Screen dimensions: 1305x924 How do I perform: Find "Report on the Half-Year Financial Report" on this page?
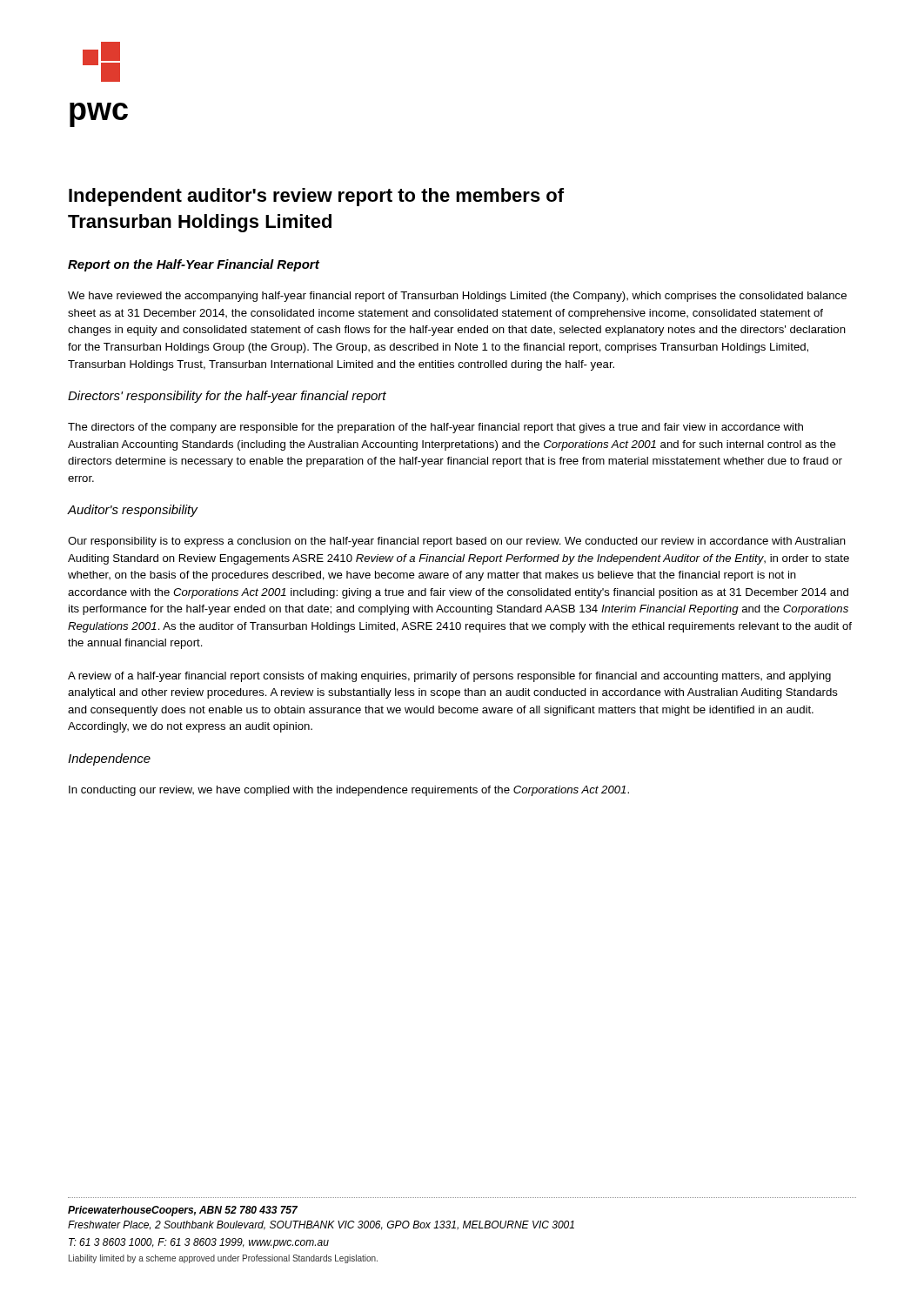(x=194, y=265)
